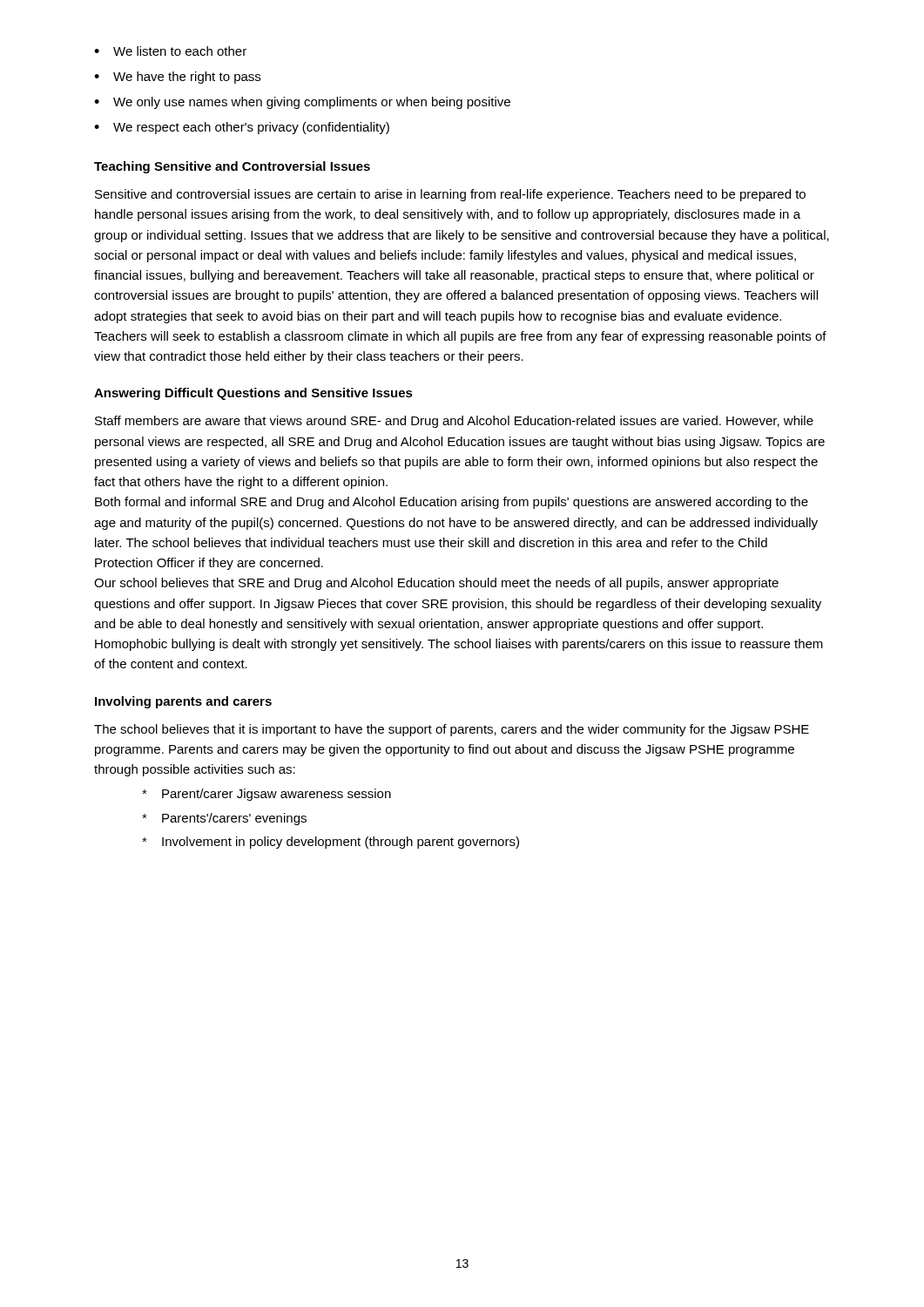
Task: Locate the text block containing "Sensitive and controversial"
Action: [x=462, y=275]
